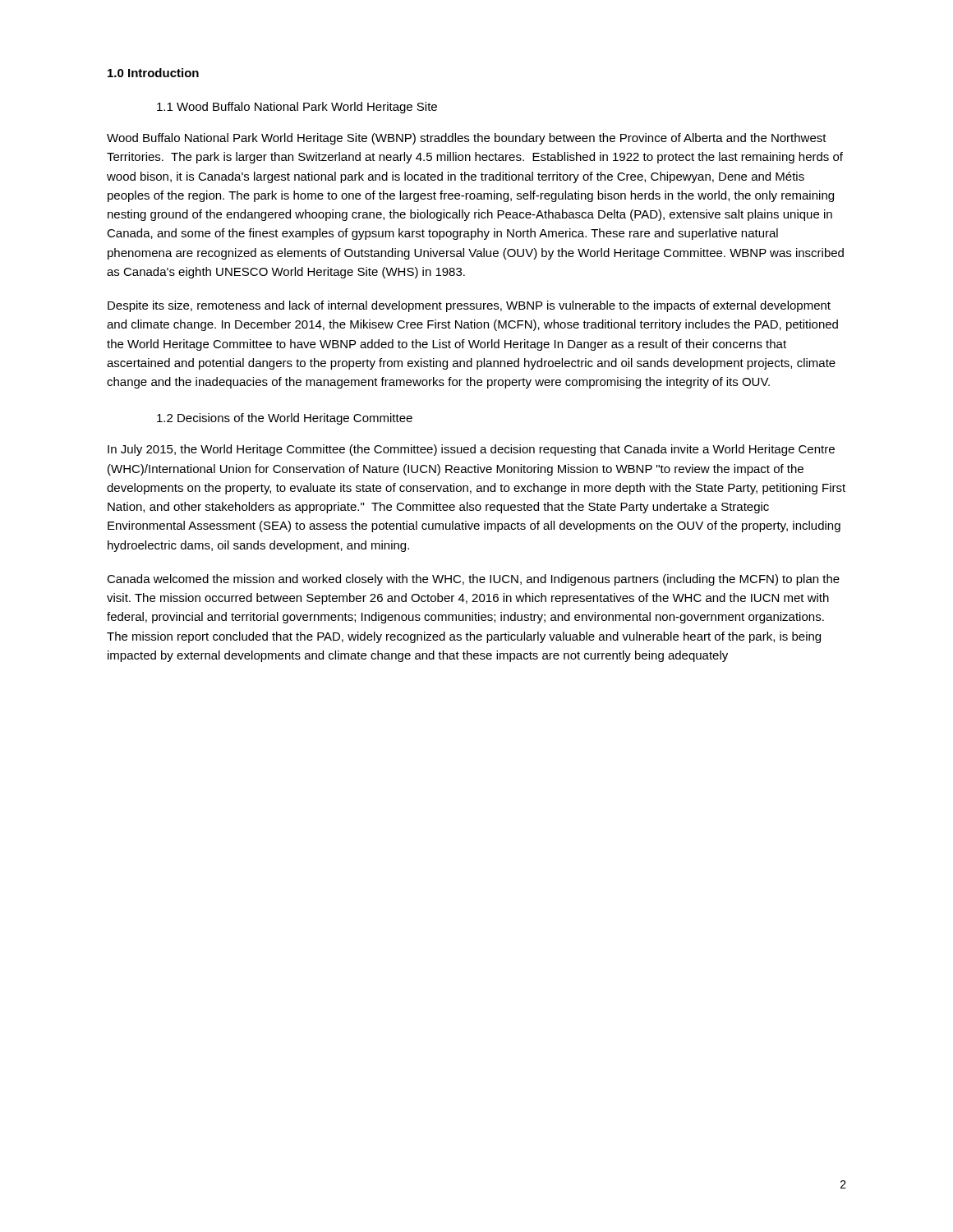Image resolution: width=953 pixels, height=1232 pixels.
Task: Select the block starting "Wood Buffalo National Park World"
Action: (x=476, y=204)
